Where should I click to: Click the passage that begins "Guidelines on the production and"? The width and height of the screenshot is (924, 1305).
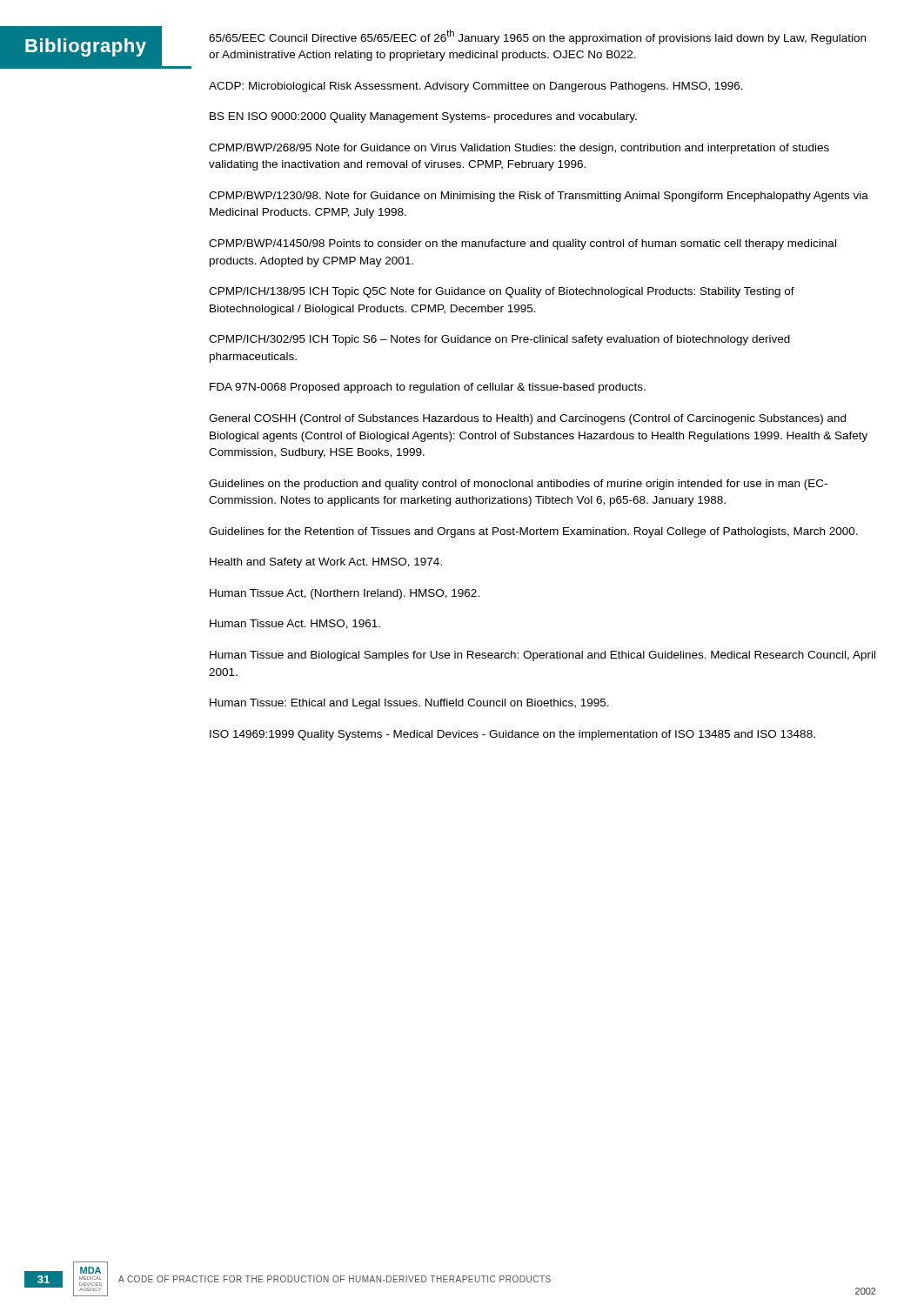pos(518,491)
